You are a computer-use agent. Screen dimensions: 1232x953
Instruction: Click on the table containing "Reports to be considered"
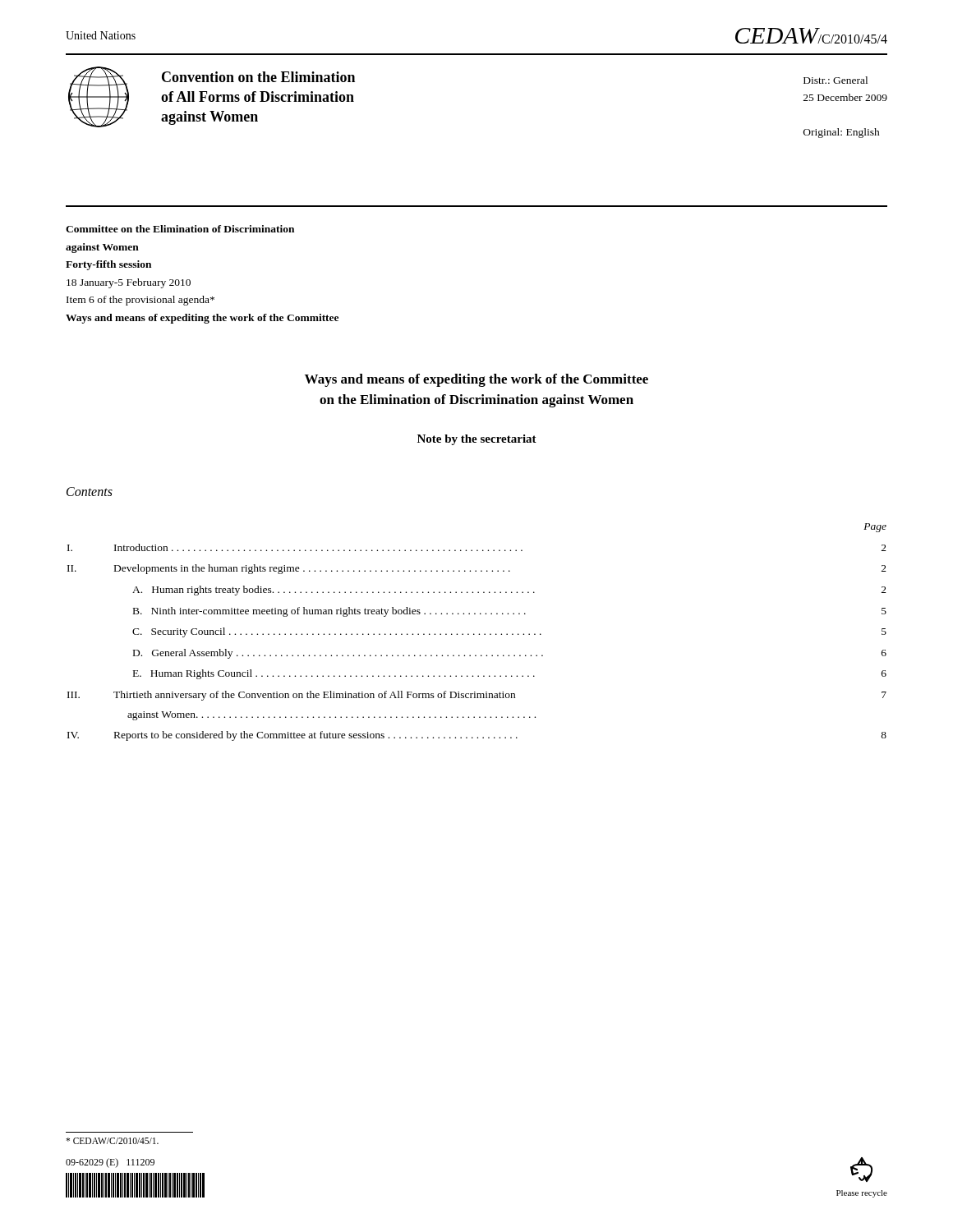click(476, 631)
